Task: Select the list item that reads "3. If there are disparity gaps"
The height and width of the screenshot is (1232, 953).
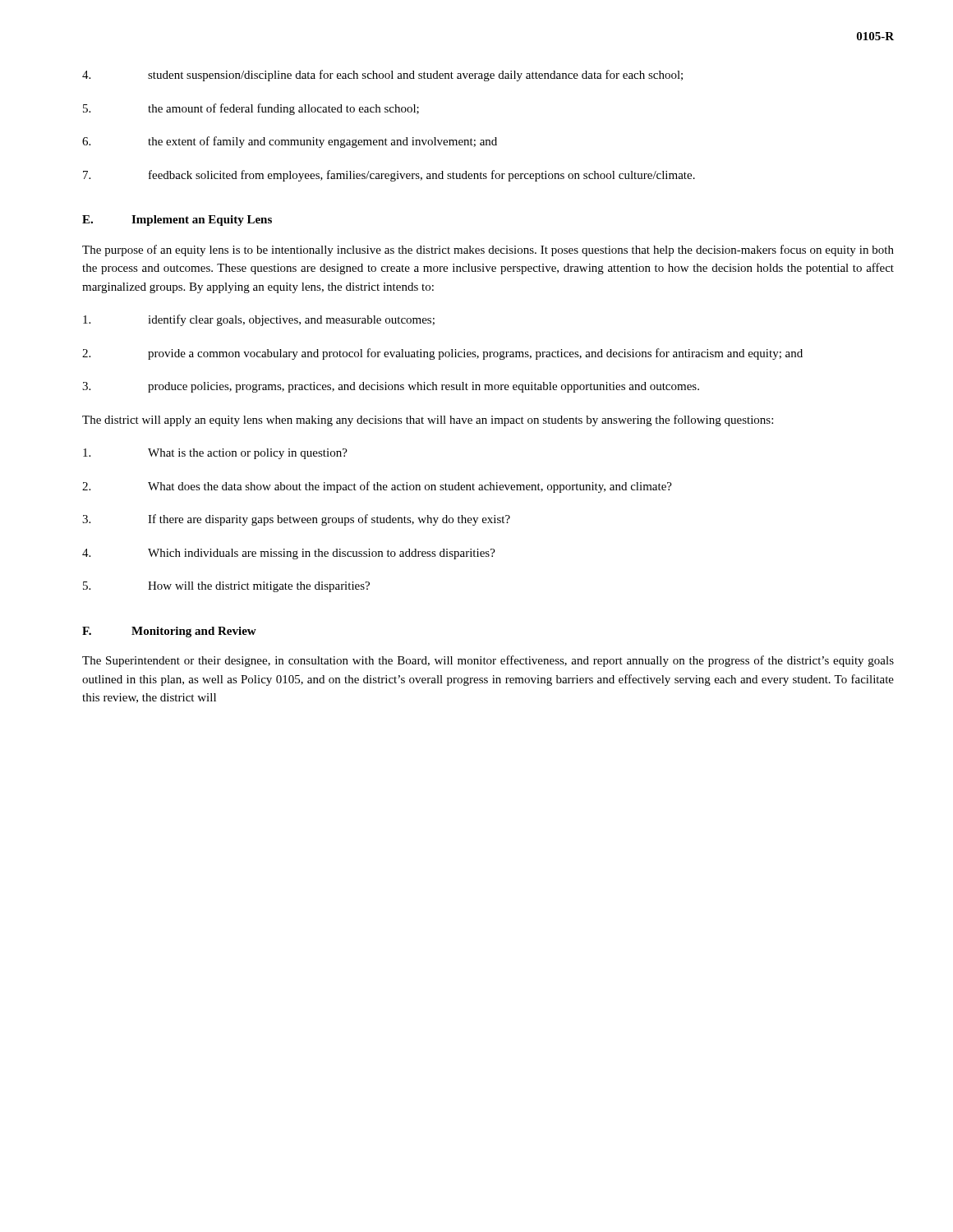Action: pyautogui.click(x=488, y=519)
